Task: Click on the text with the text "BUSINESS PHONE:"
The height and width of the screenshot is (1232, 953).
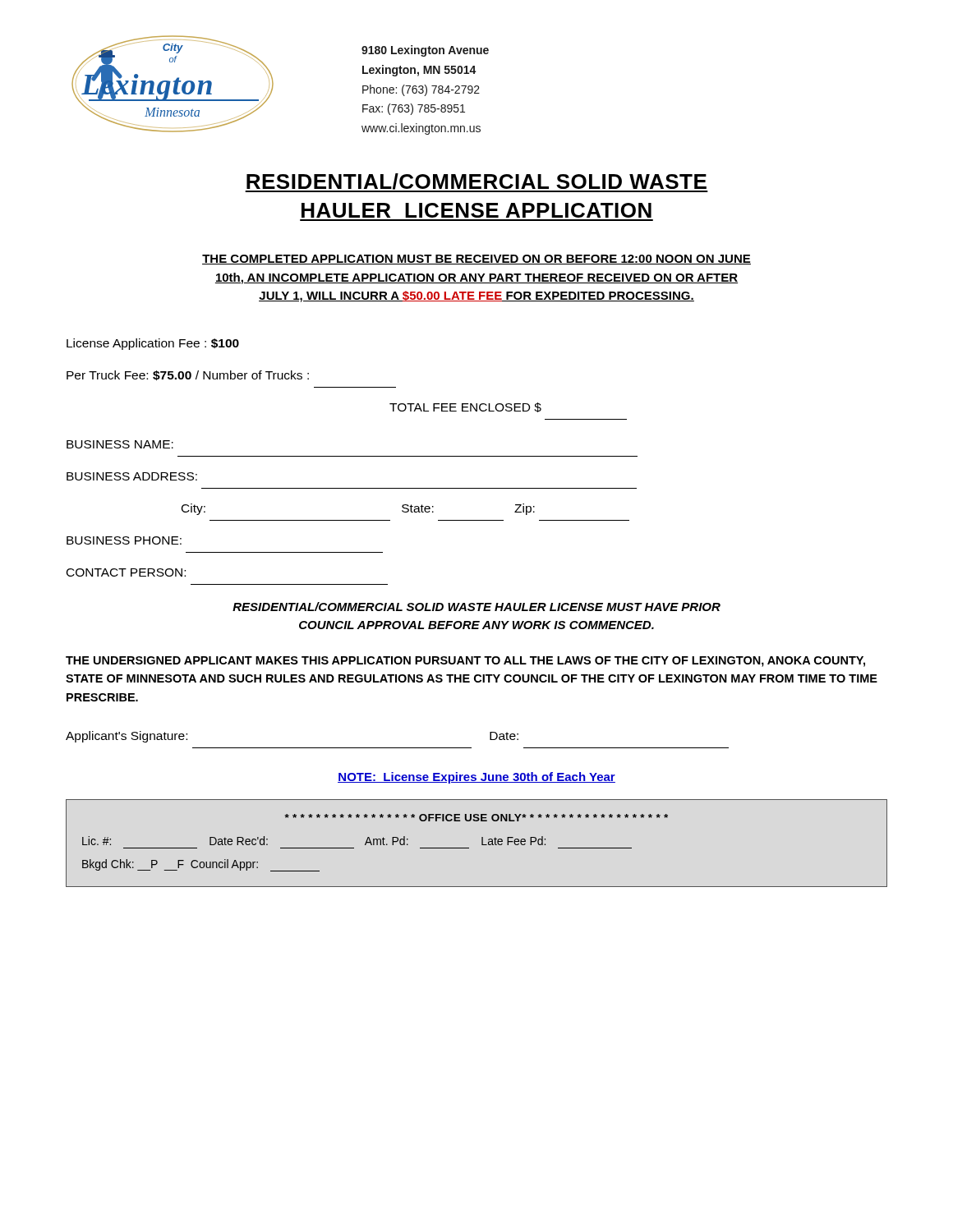Action: click(x=224, y=543)
